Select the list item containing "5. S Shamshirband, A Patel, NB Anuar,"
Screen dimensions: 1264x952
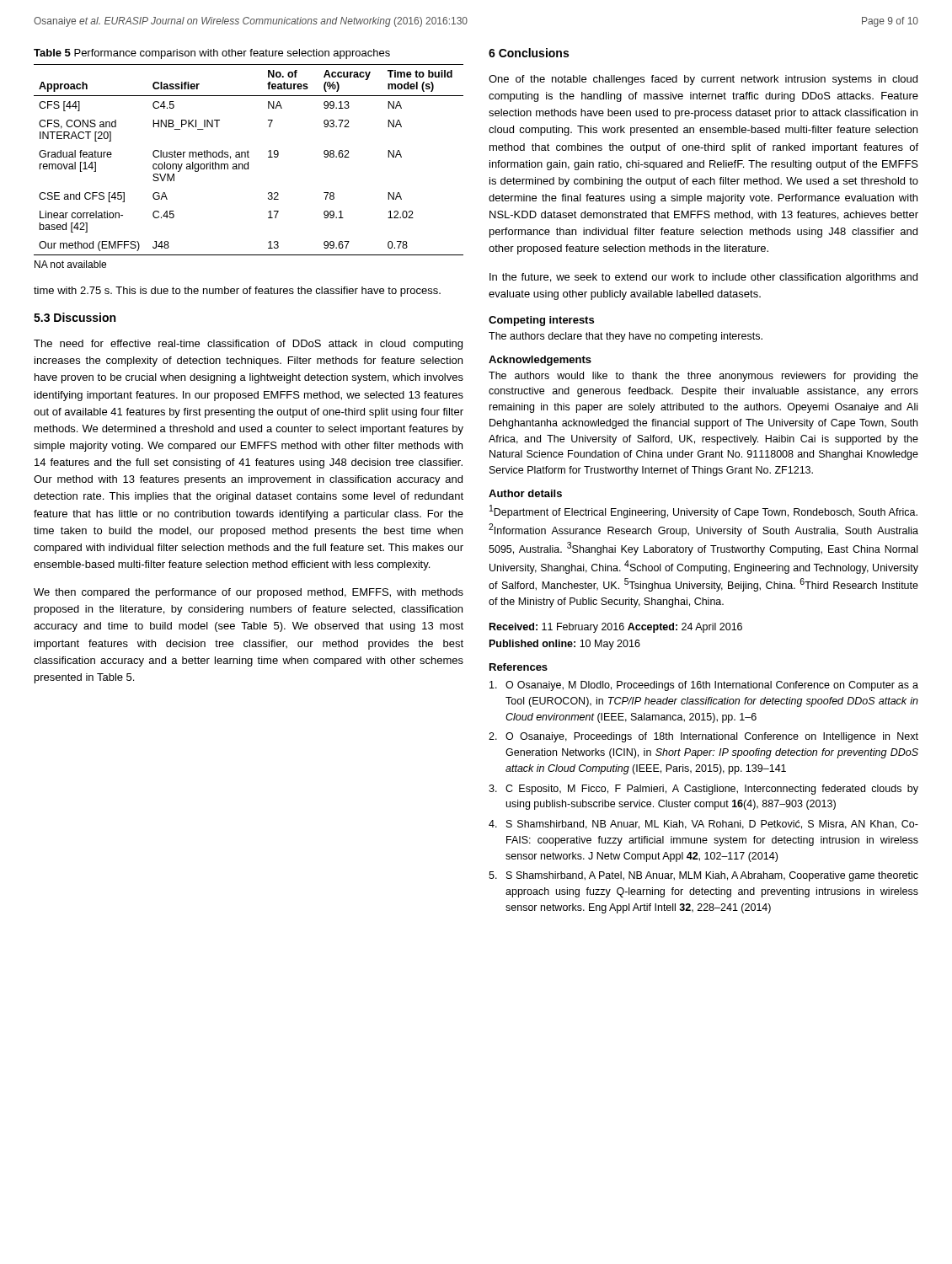point(703,892)
